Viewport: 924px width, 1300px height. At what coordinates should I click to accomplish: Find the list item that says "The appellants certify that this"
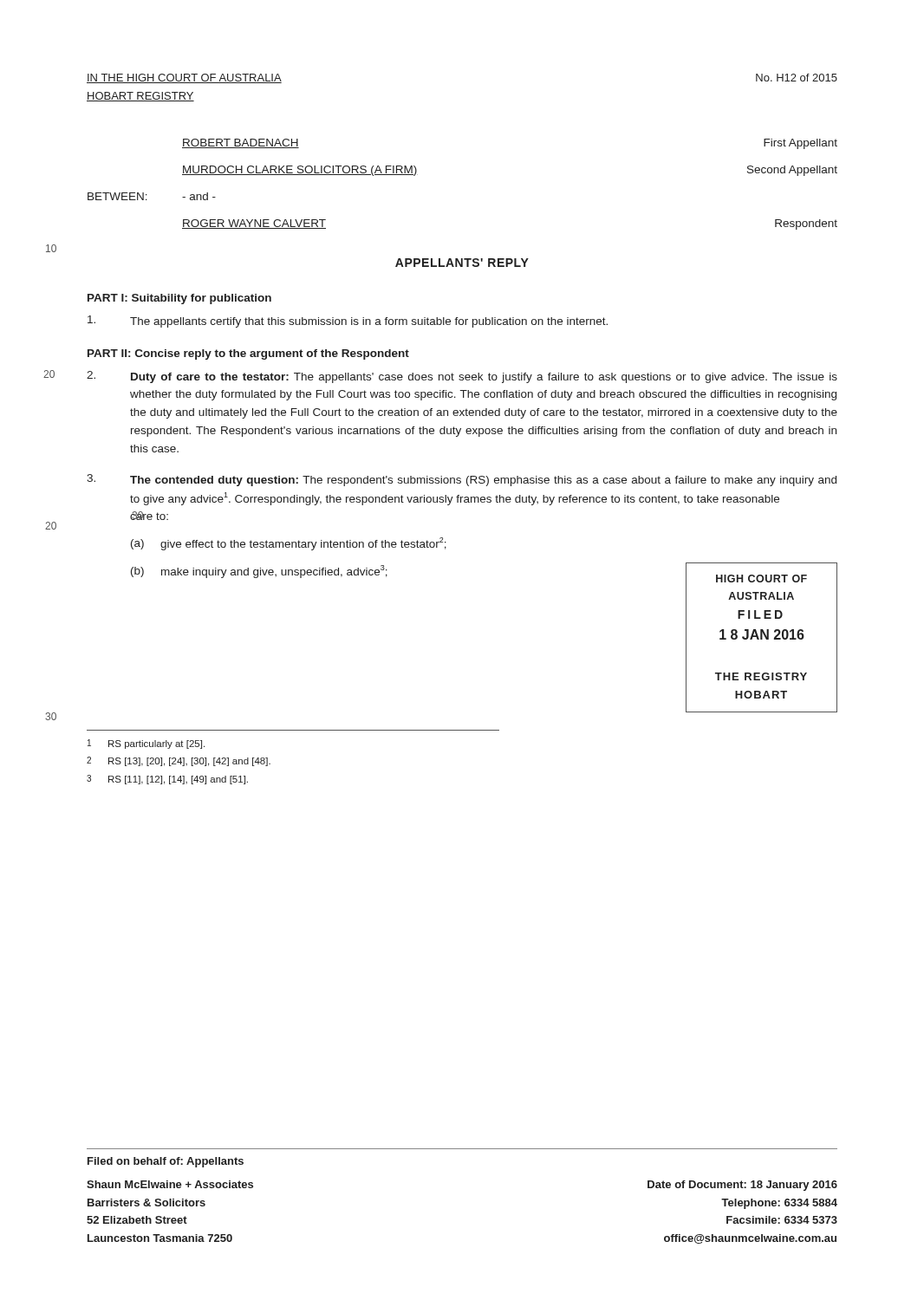click(x=462, y=322)
